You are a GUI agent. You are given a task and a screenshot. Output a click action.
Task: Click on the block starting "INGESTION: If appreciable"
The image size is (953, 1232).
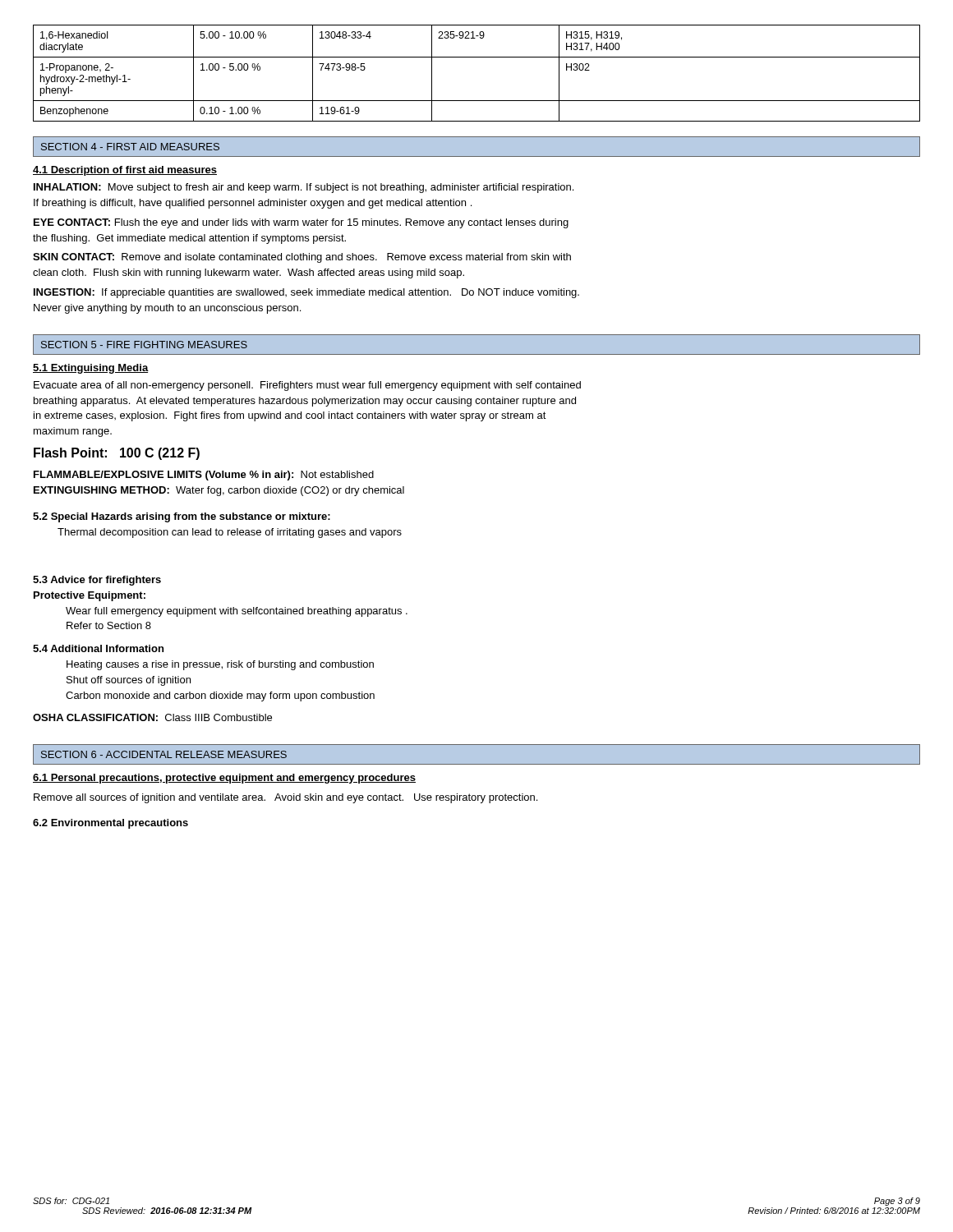(x=306, y=300)
